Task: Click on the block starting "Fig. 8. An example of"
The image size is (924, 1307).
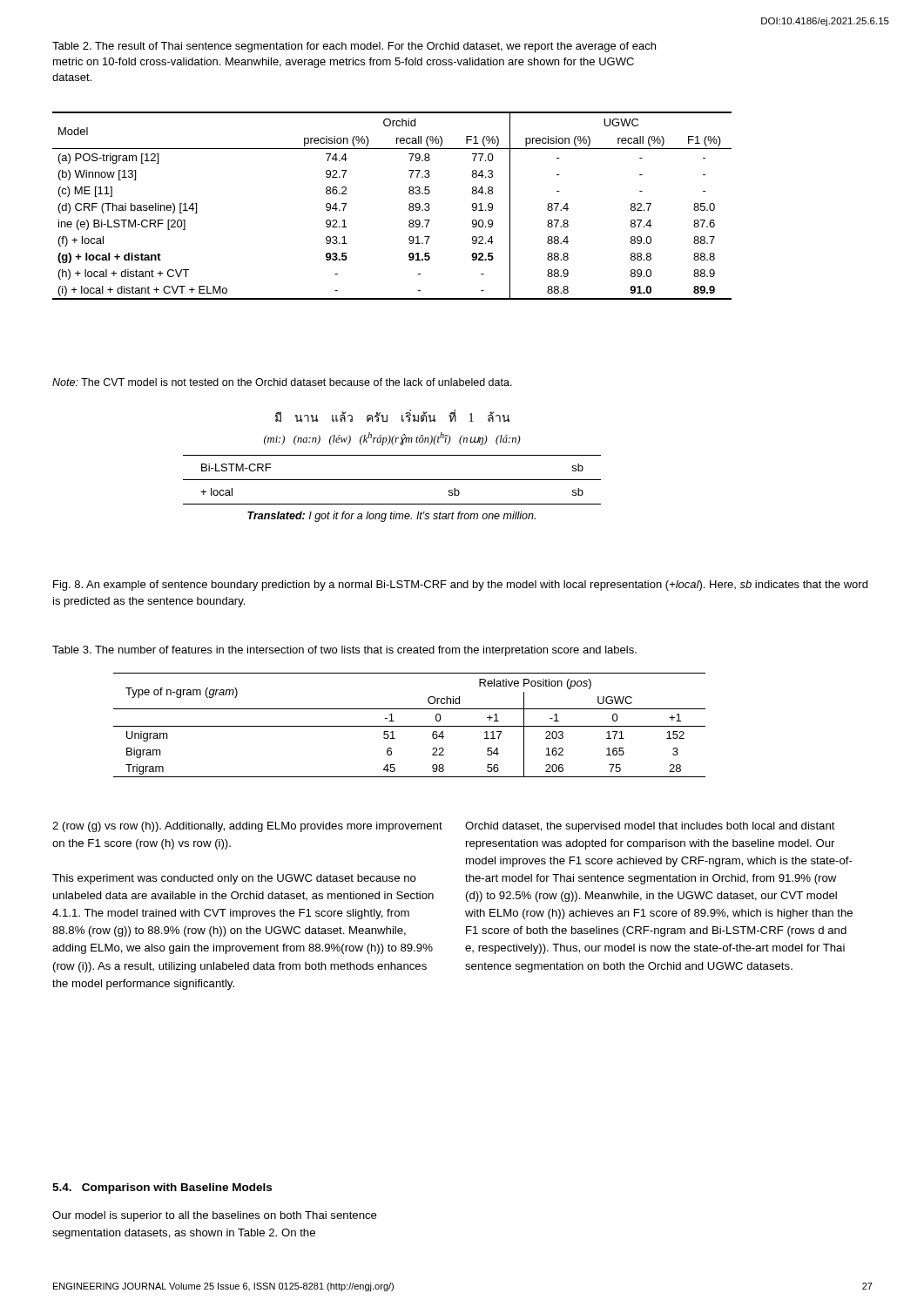Action: click(x=460, y=592)
